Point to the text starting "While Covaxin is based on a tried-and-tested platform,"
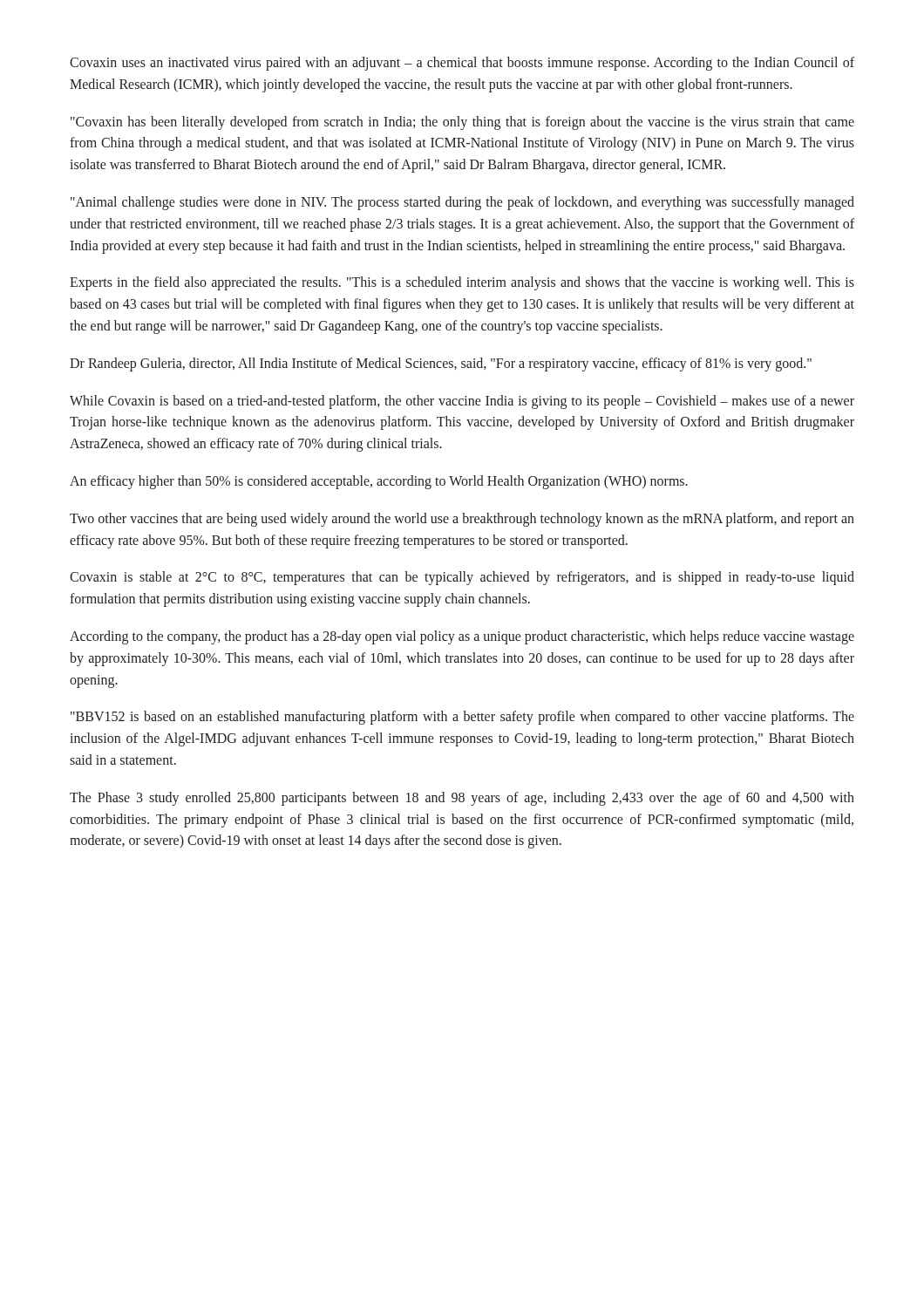This screenshot has width=924, height=1308. tap(462, 422)
